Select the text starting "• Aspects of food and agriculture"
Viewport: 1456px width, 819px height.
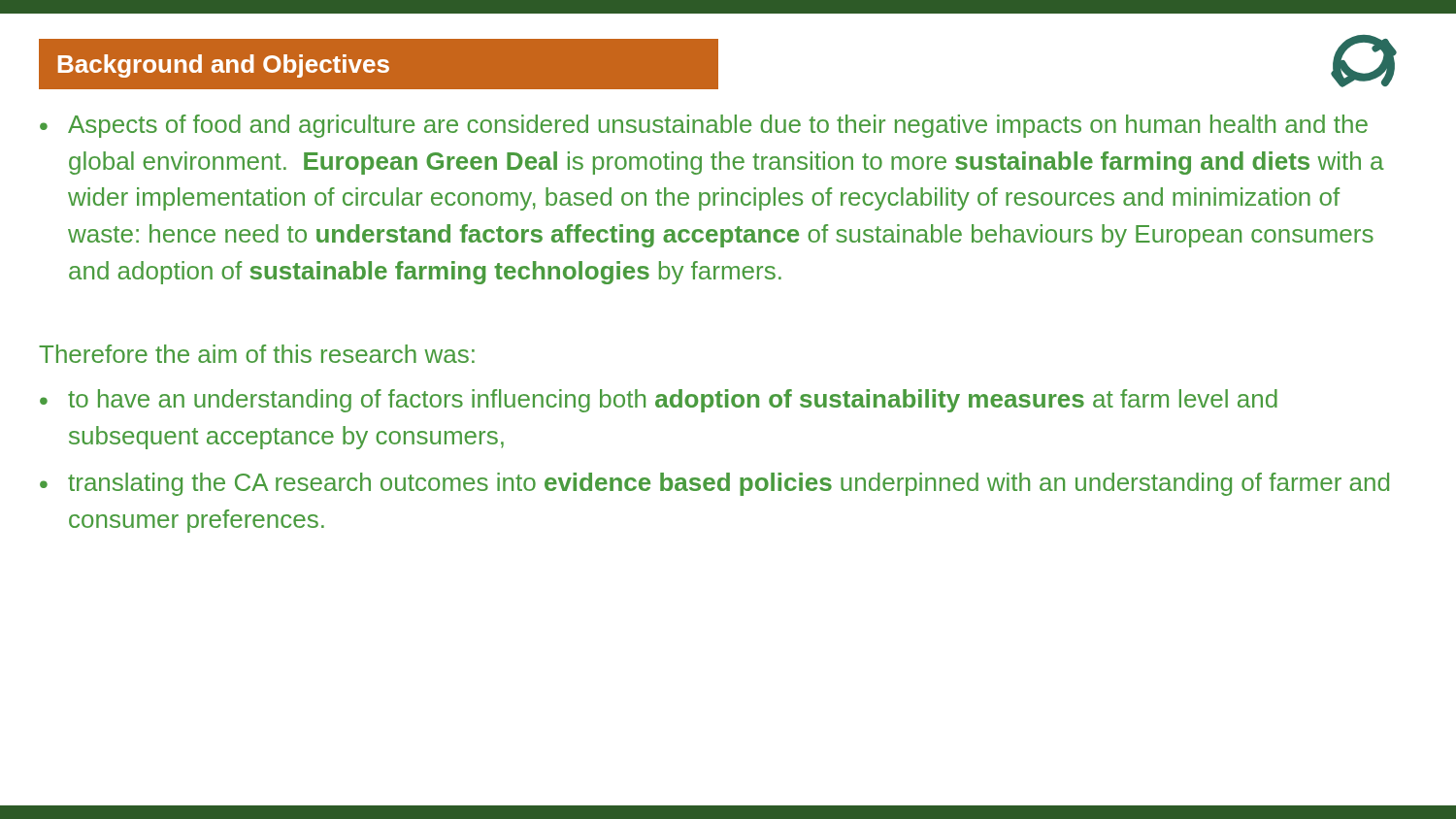point(723,198)
